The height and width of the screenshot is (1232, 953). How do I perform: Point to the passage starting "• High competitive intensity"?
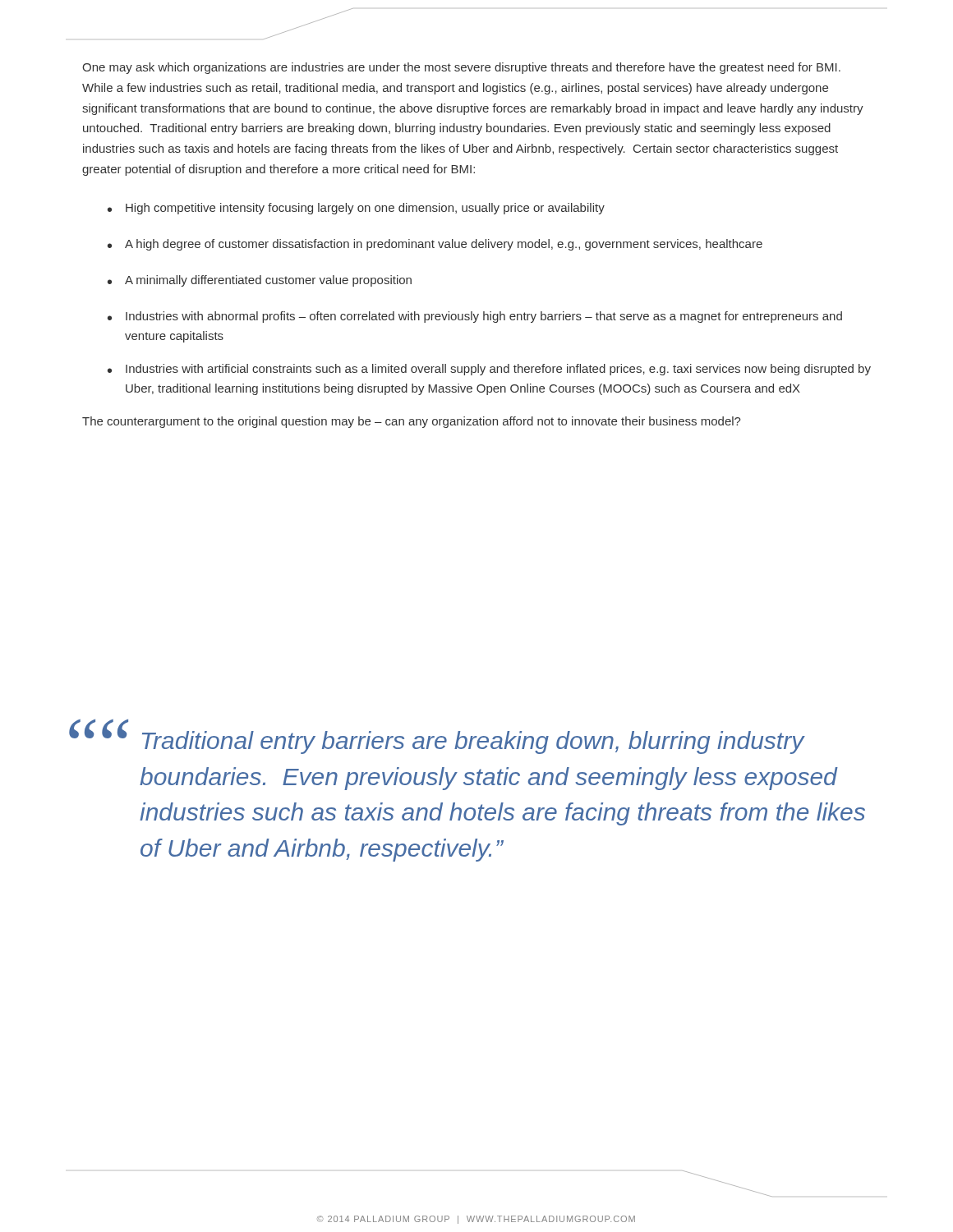click(x=489, y=209)
